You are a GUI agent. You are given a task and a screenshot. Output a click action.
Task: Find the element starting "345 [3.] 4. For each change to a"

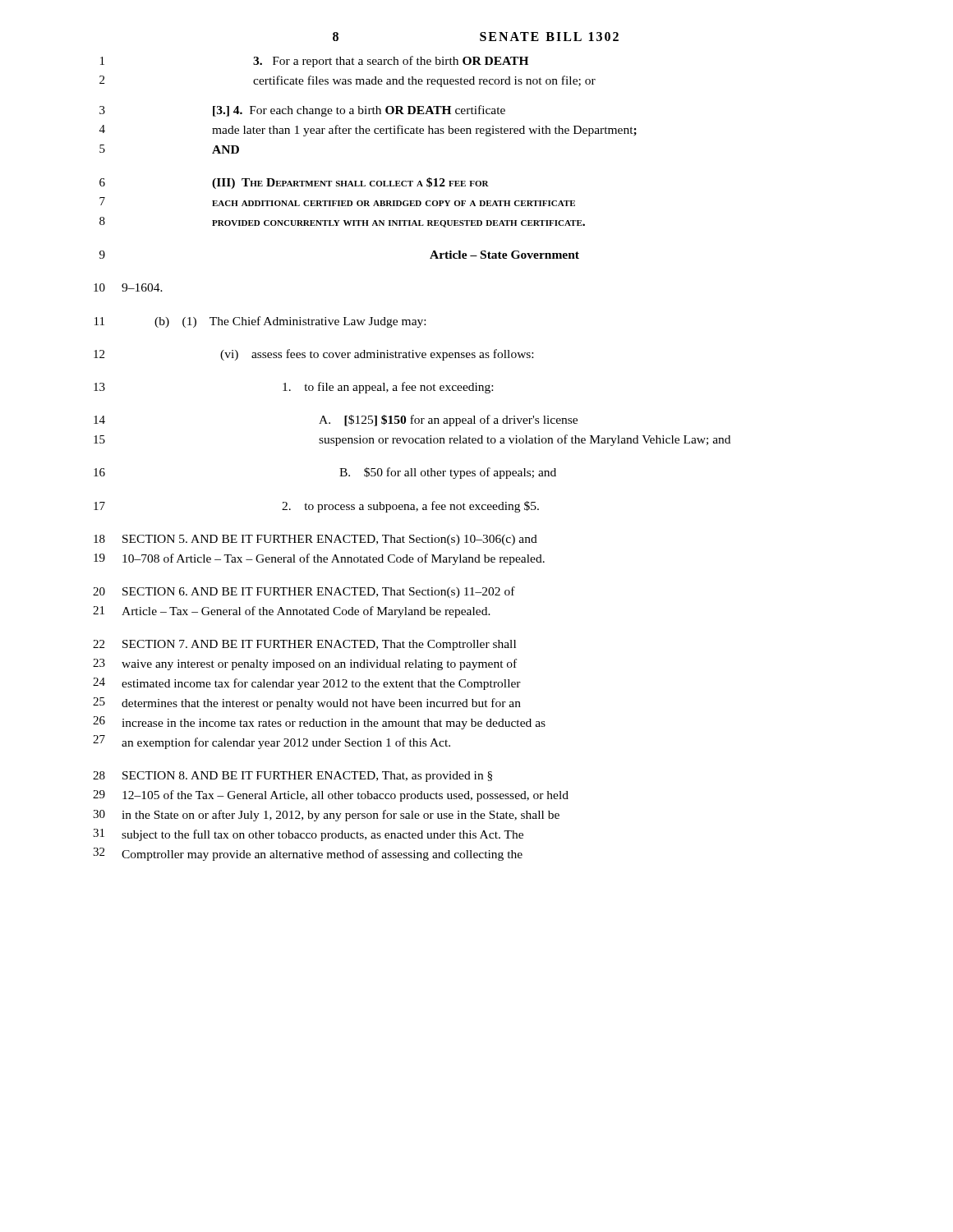(x=476, y=130)
